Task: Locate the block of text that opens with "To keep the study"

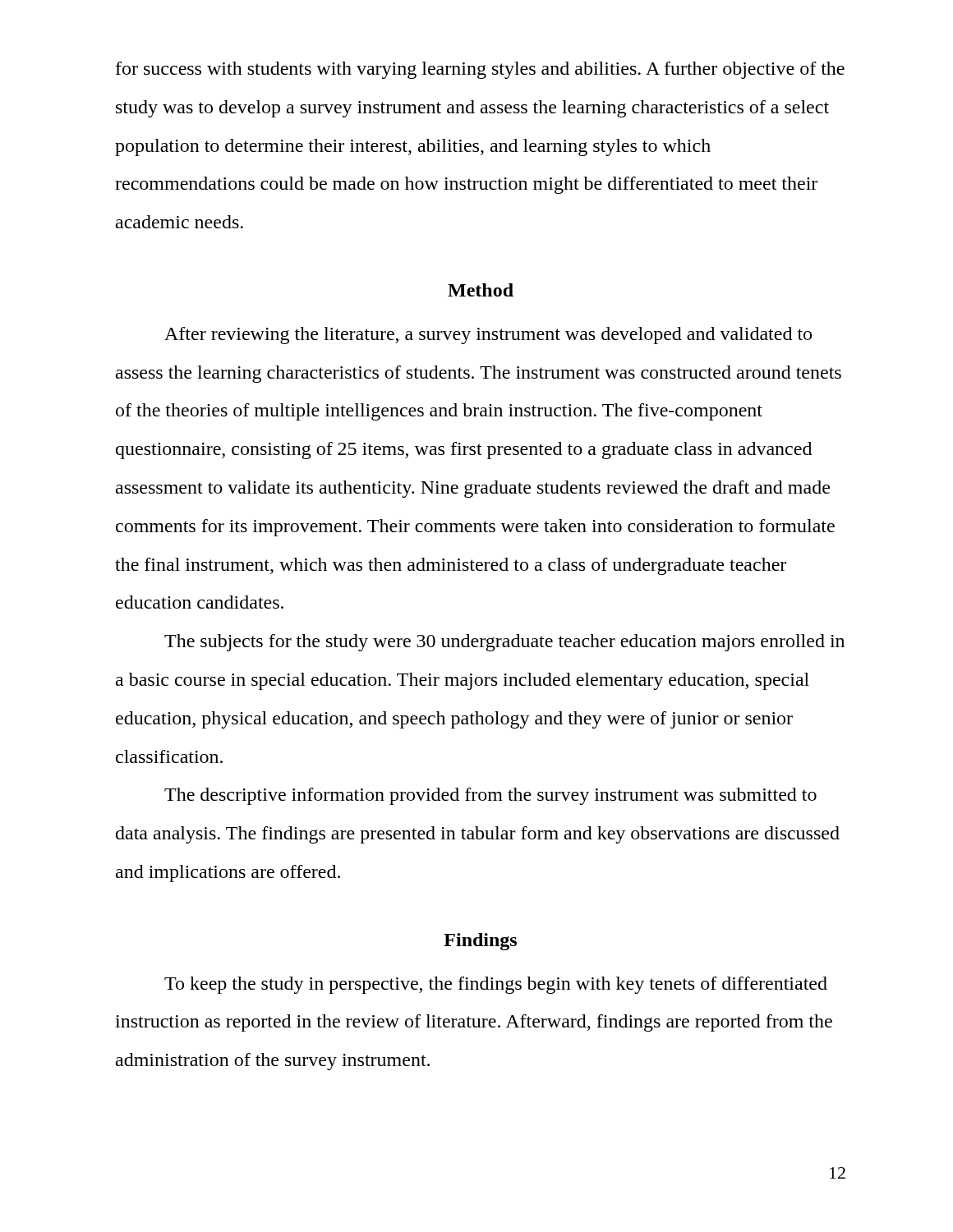Action: coord(474,1021)
